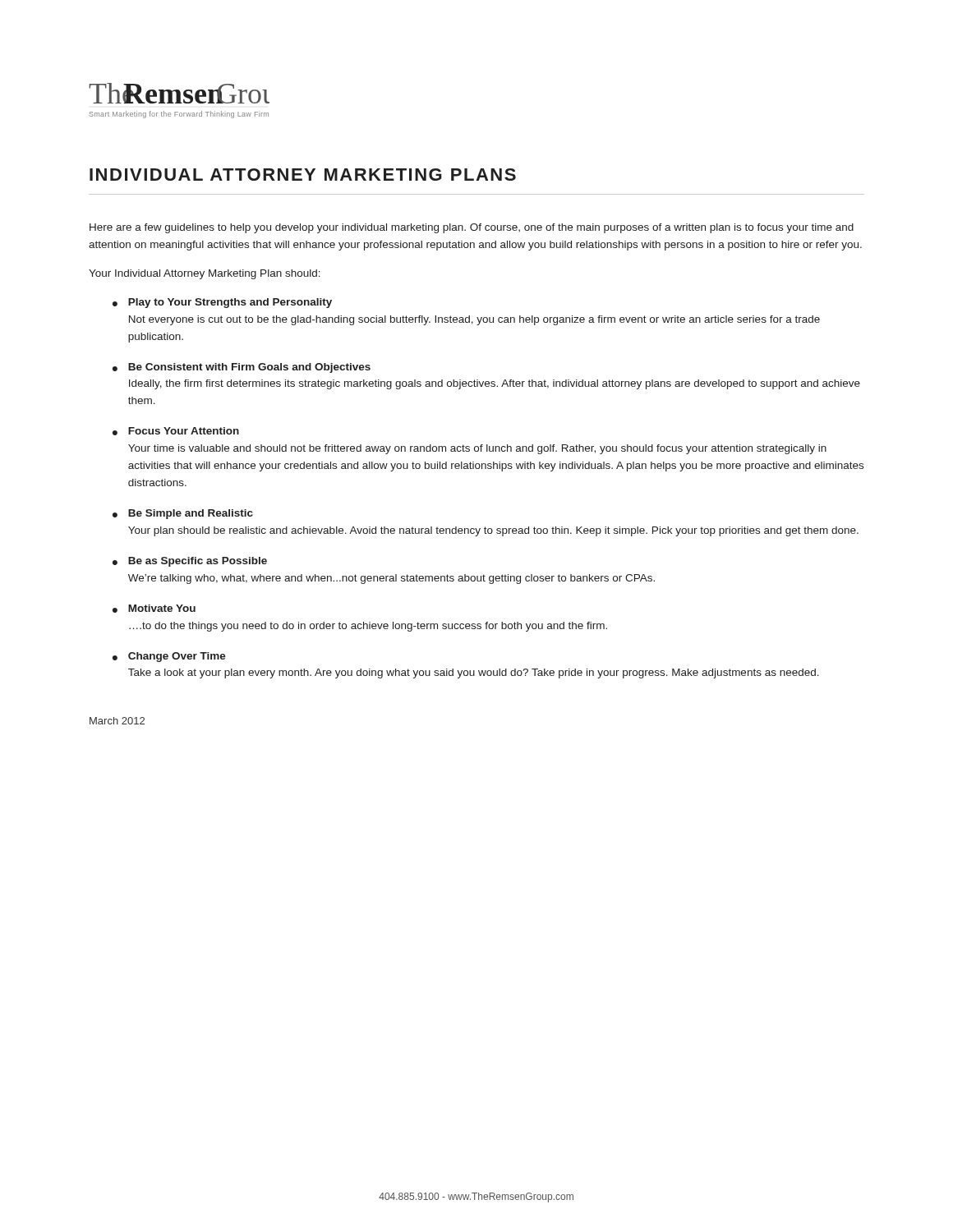Find the block on this page that starts "• Be Consistent"
953x1232 pixels.
(488, 384)
